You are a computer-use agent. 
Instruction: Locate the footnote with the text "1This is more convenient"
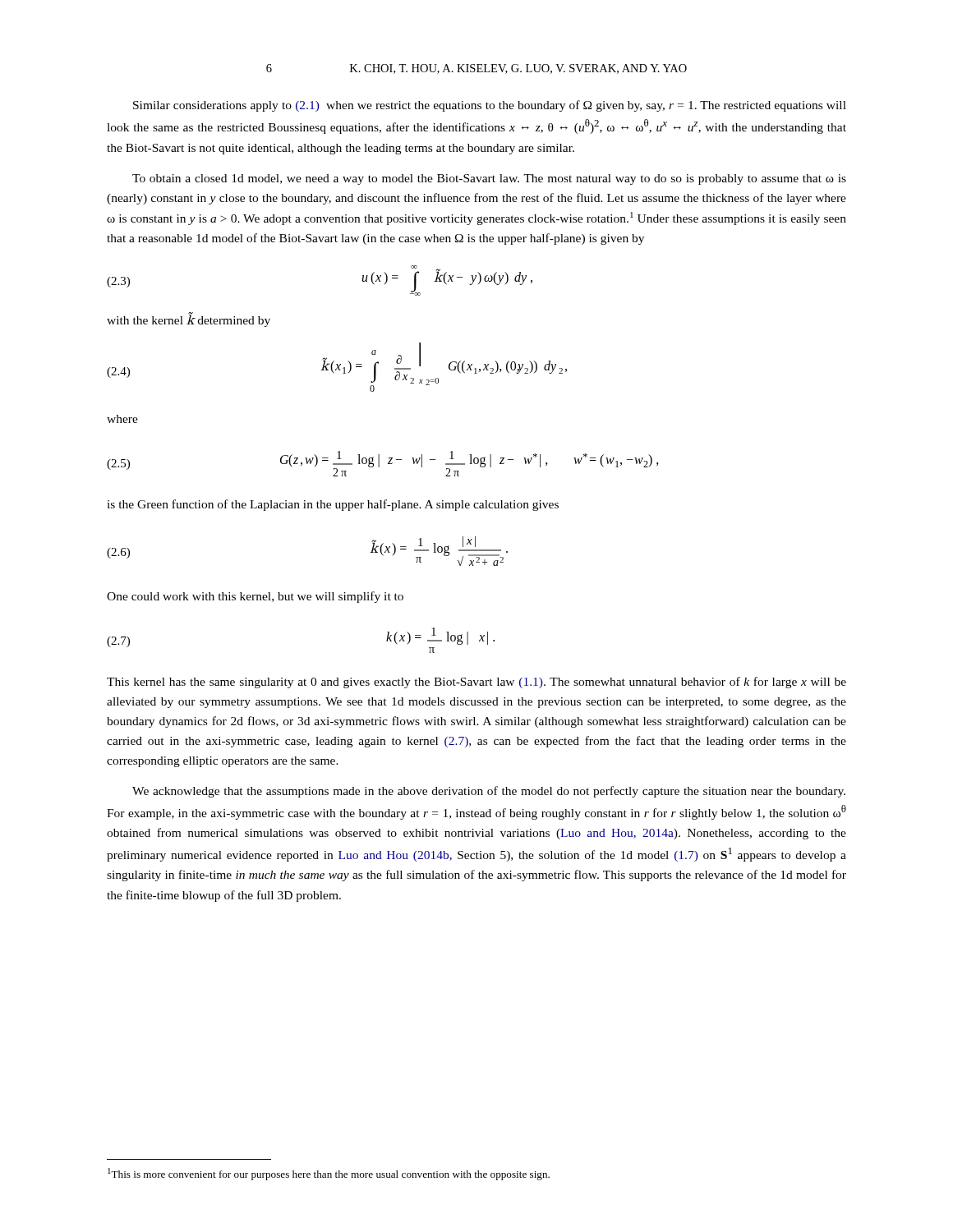point(329,1173)
